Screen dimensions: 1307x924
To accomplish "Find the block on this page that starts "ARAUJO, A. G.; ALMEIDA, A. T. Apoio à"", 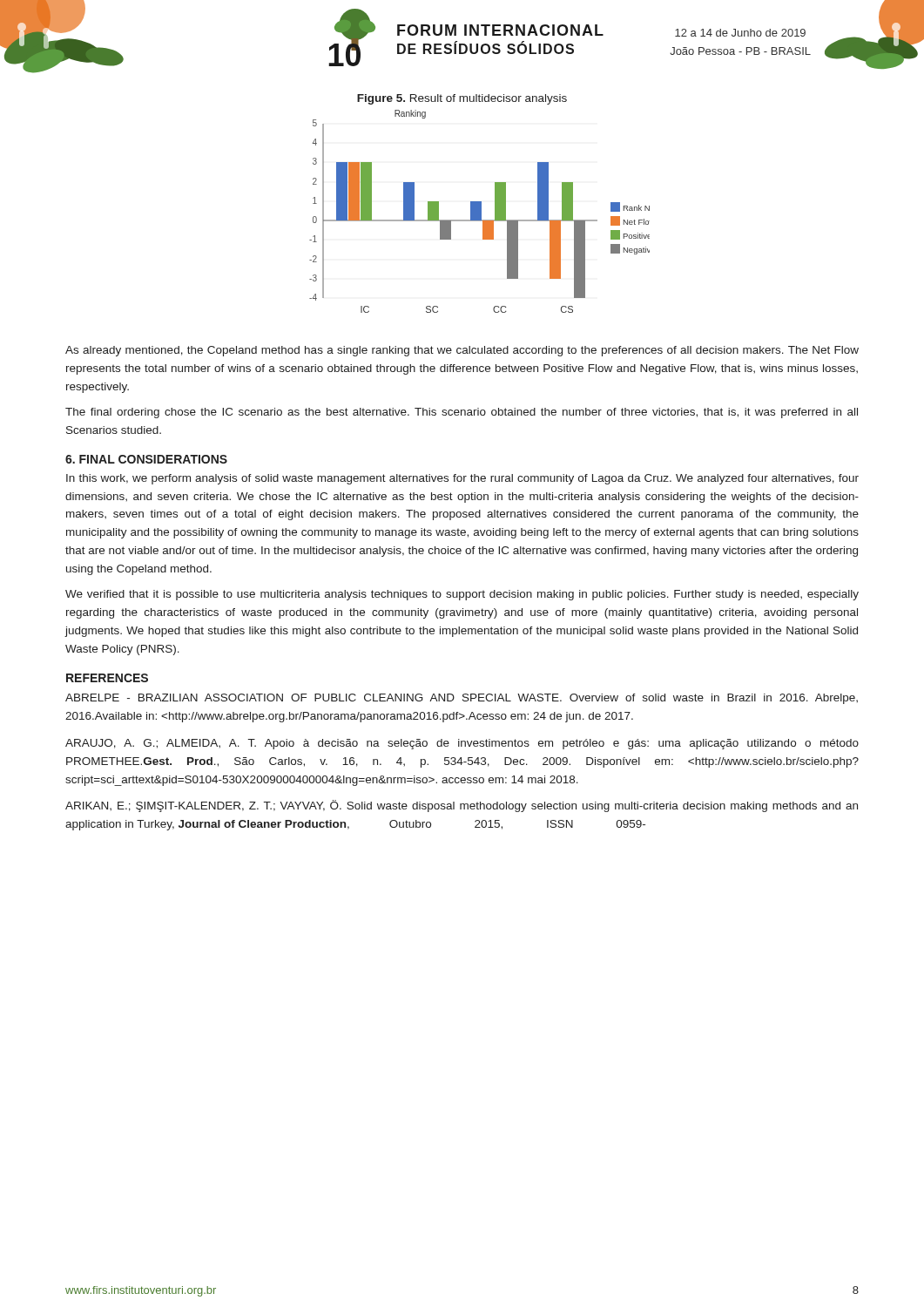I will point(462,761).
